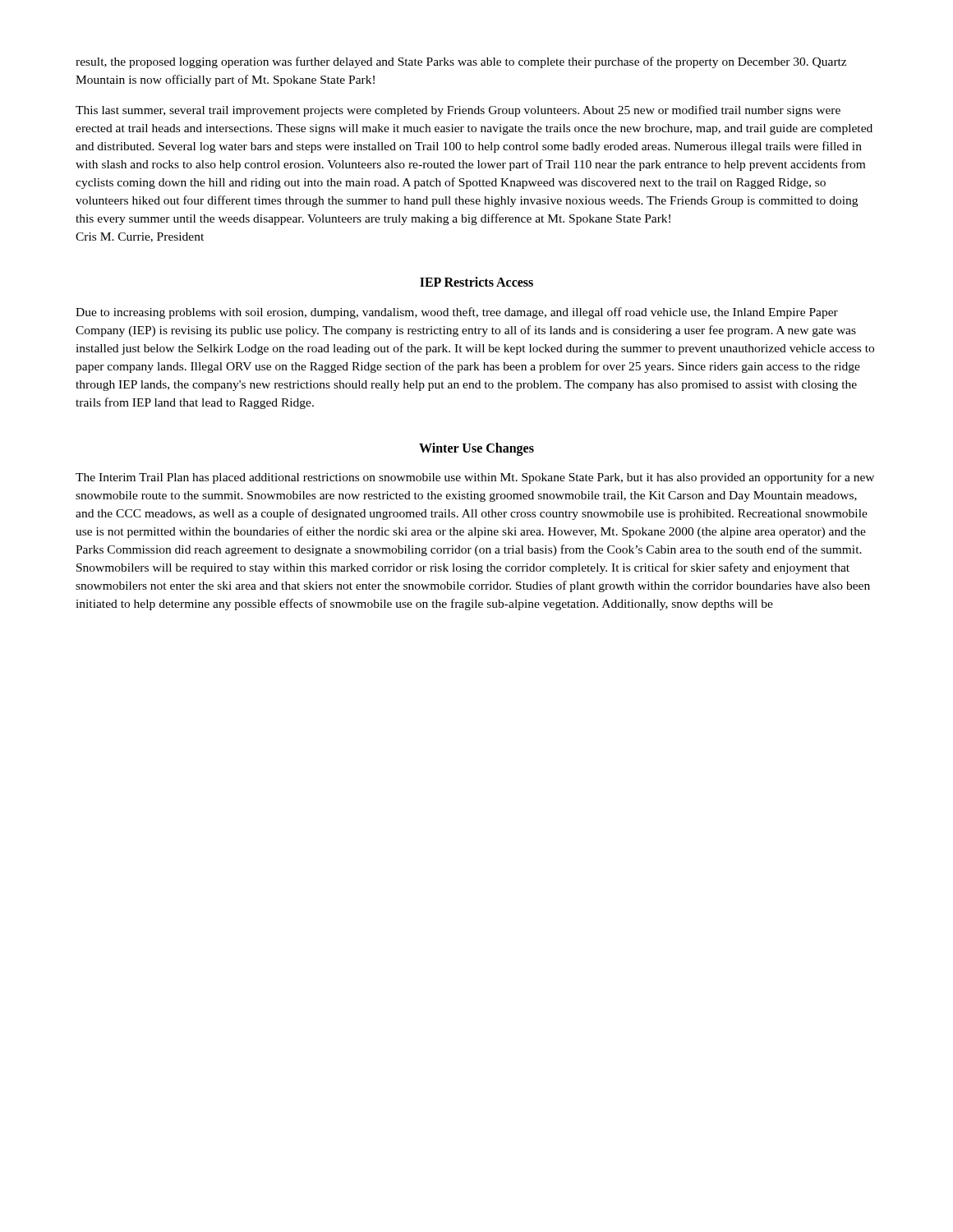The height and width of the screenshot is (1232, 953).
Task: Point to "Winter Use Changes"
Action: (x=476, y=448)
